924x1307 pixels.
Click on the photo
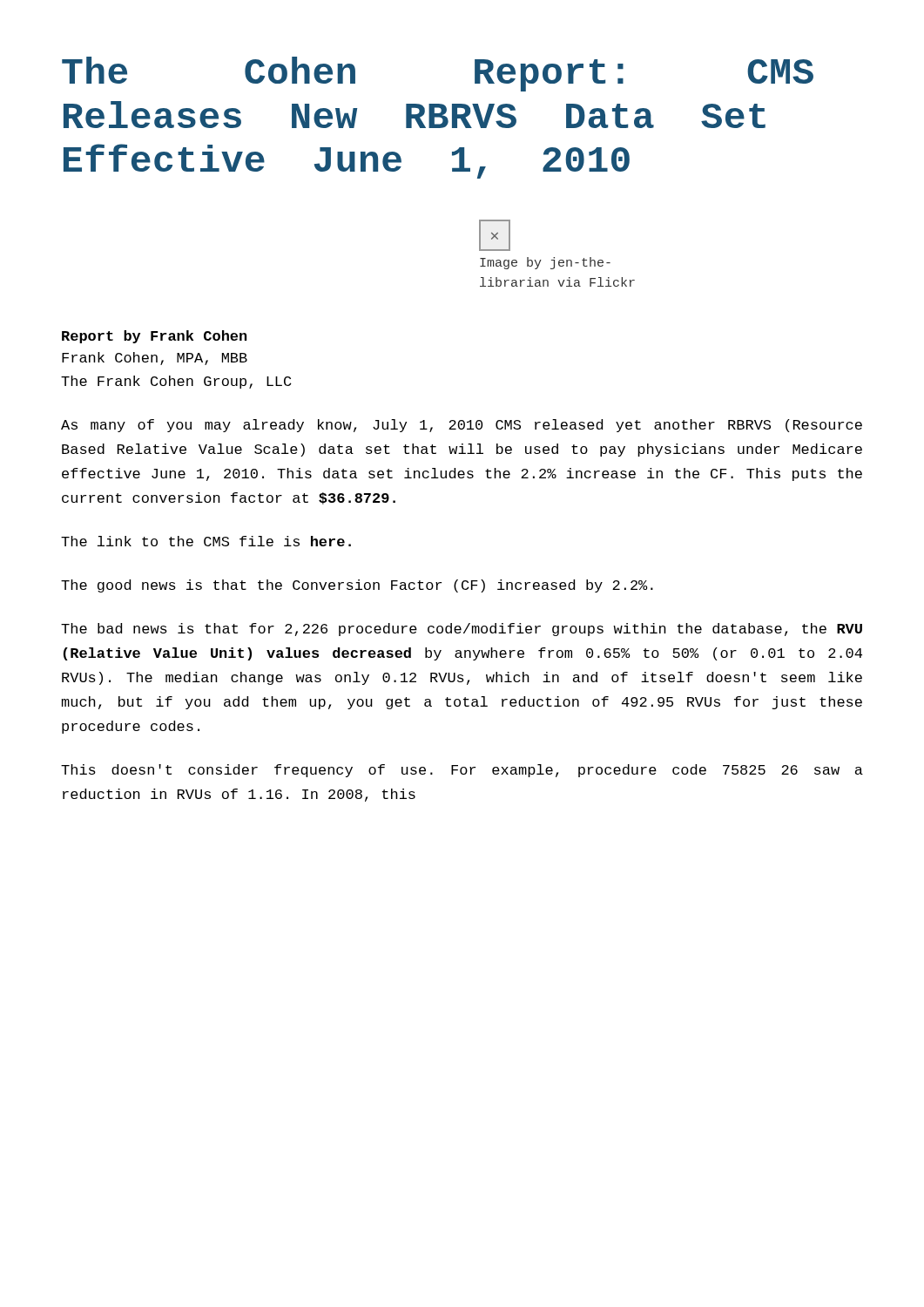click(x=671, y=257)
